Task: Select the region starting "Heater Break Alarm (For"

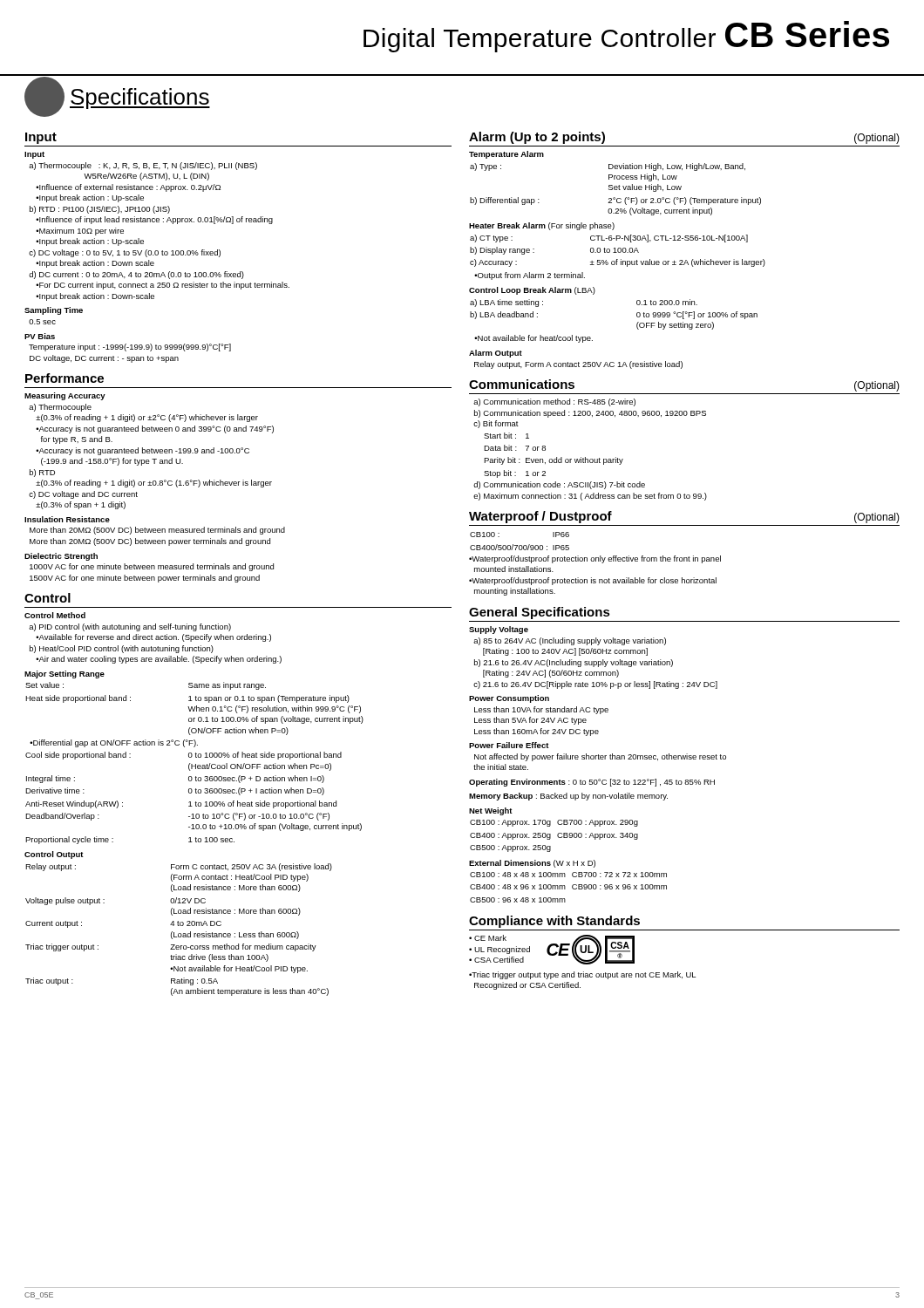Action: click(x=684, y=251)
